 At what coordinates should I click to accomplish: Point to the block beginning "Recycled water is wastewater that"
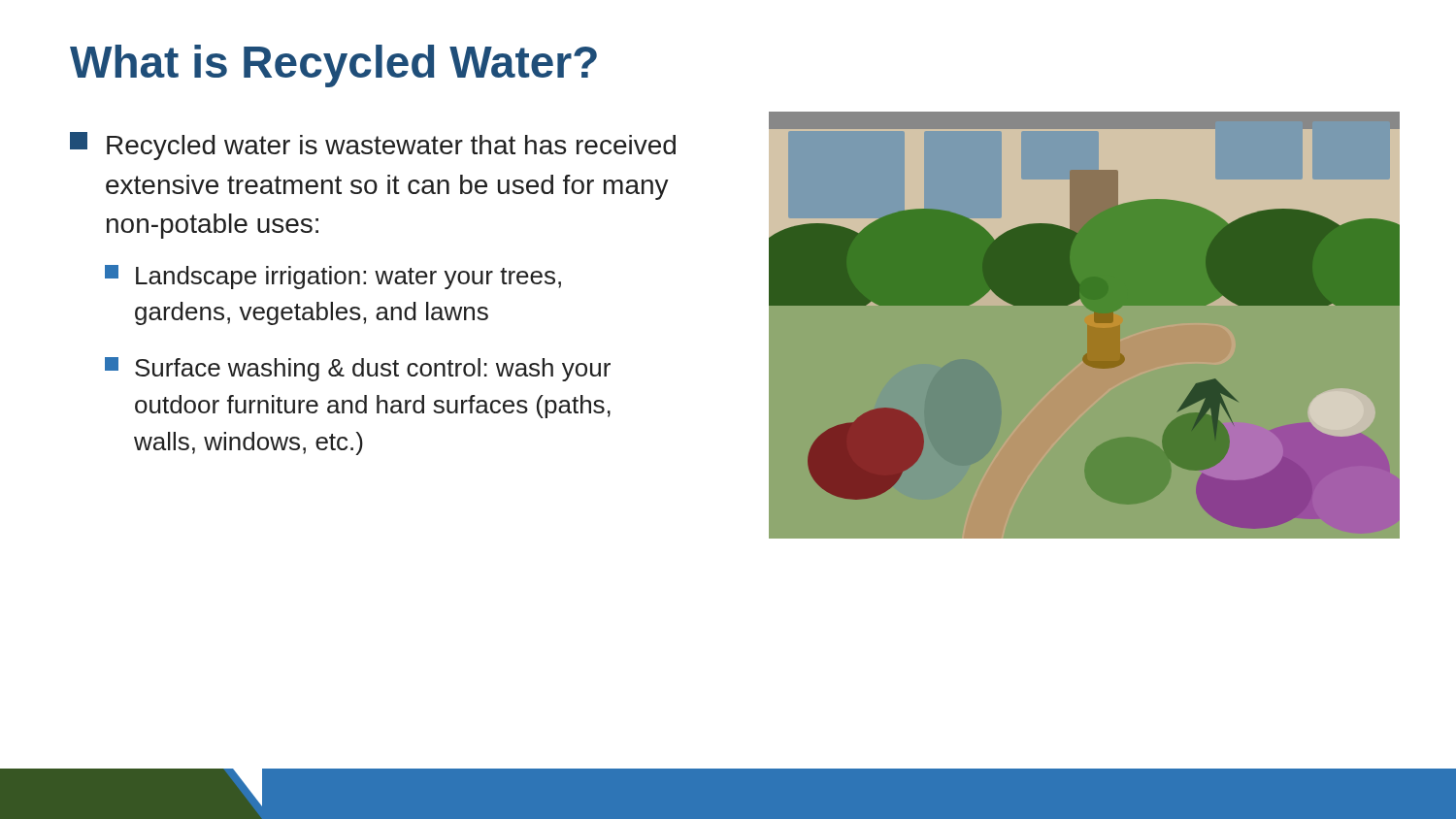[x=374, y=185]
